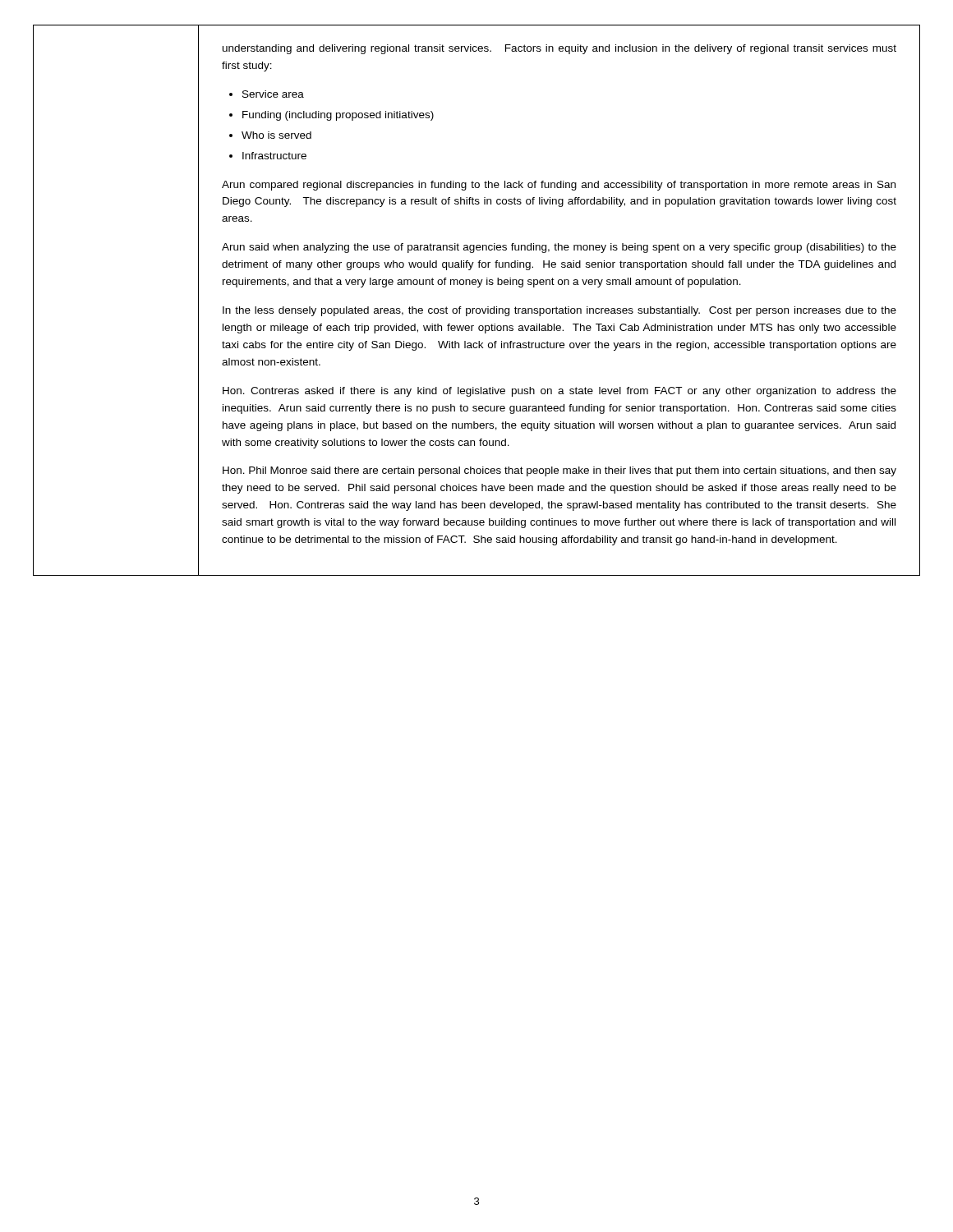
Task: Locate the block of text that opens with "In the less densely populated areas, the"
Action: [x=559, y=337]
